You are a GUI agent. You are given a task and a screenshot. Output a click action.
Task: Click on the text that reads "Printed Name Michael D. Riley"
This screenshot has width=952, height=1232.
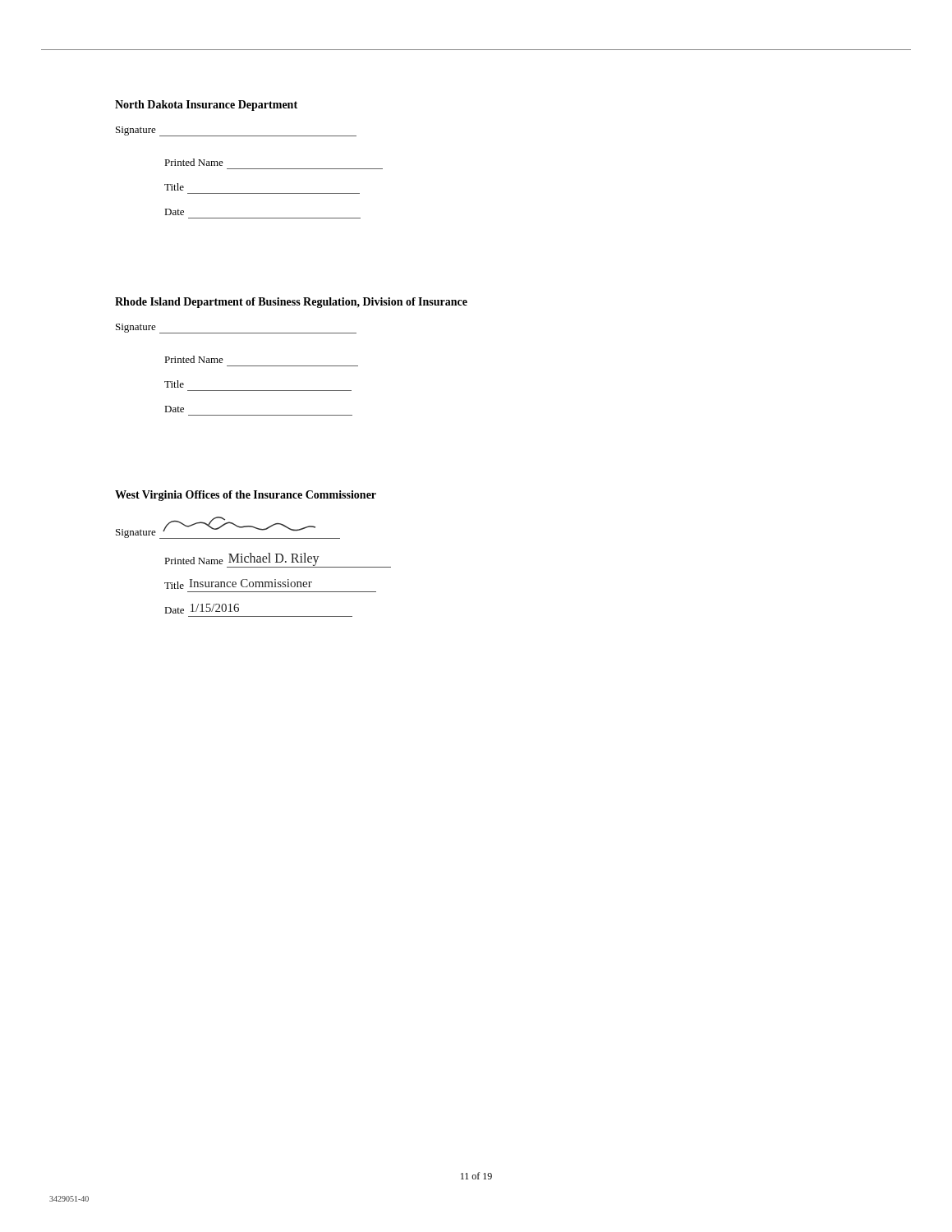tap(278, 559)
